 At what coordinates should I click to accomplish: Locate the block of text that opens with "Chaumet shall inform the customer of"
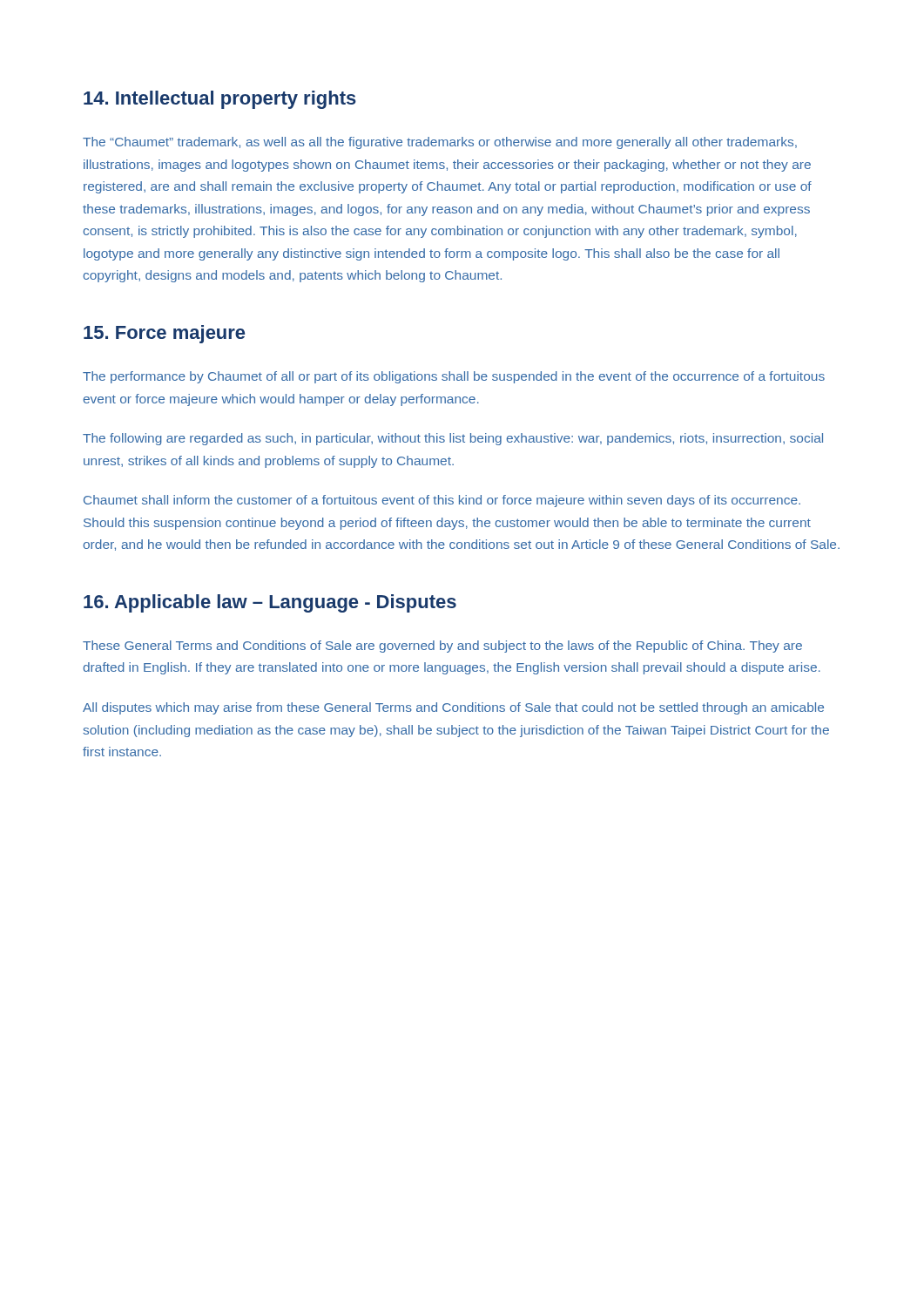point(462,522)
